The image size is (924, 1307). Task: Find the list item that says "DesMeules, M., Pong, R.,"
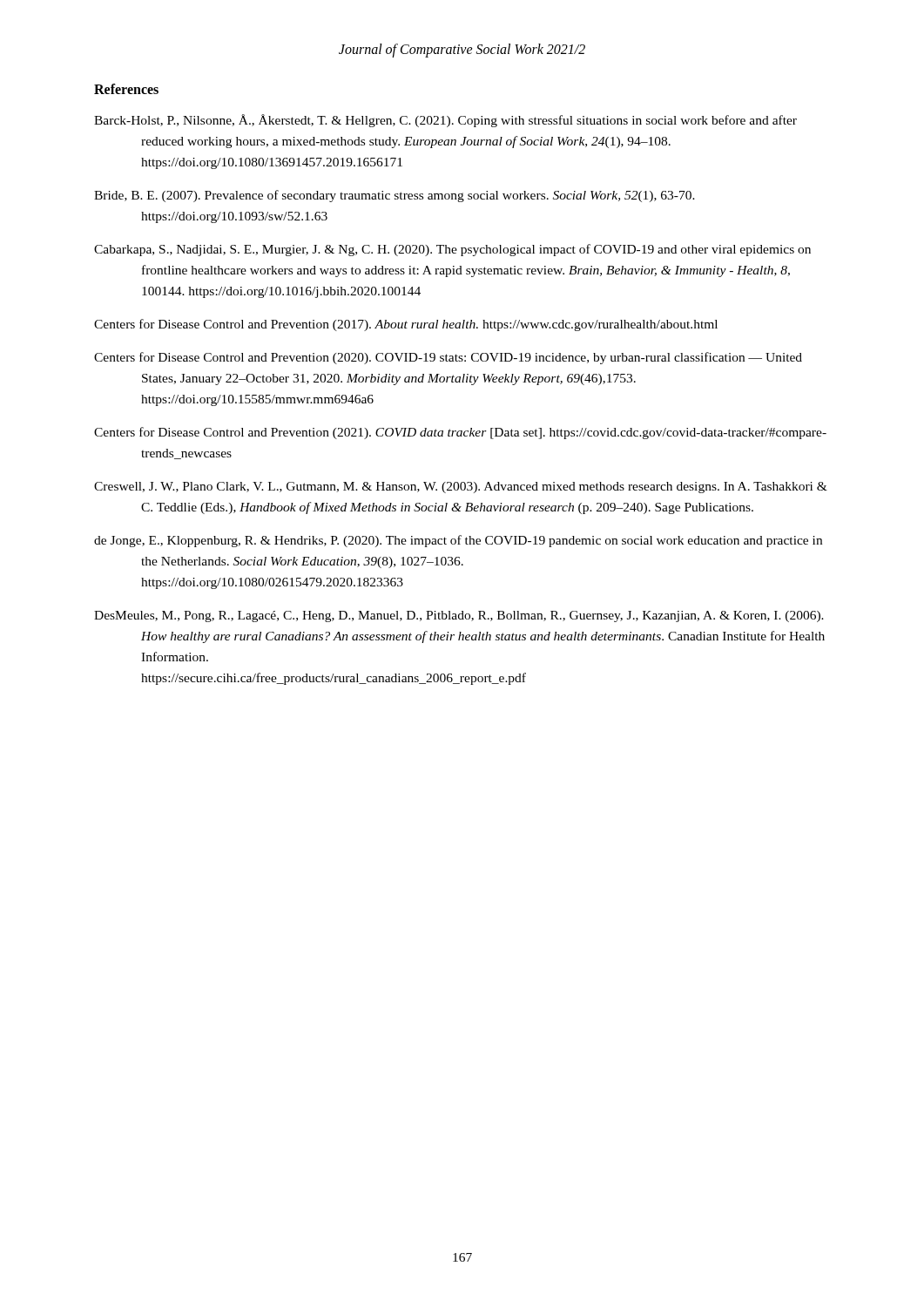point(460,646)
